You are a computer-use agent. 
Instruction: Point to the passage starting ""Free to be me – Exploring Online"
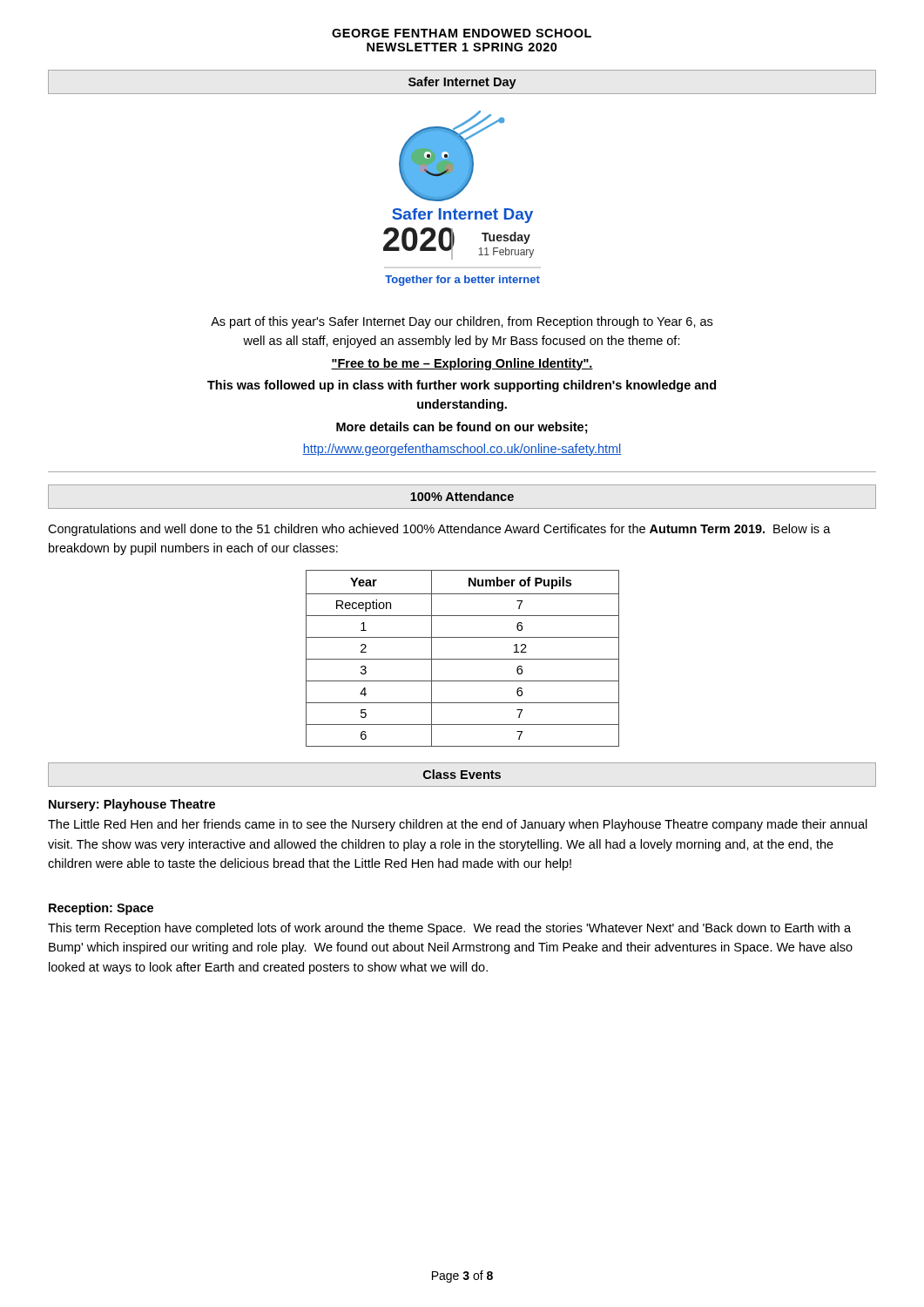(x=462, y=363)
